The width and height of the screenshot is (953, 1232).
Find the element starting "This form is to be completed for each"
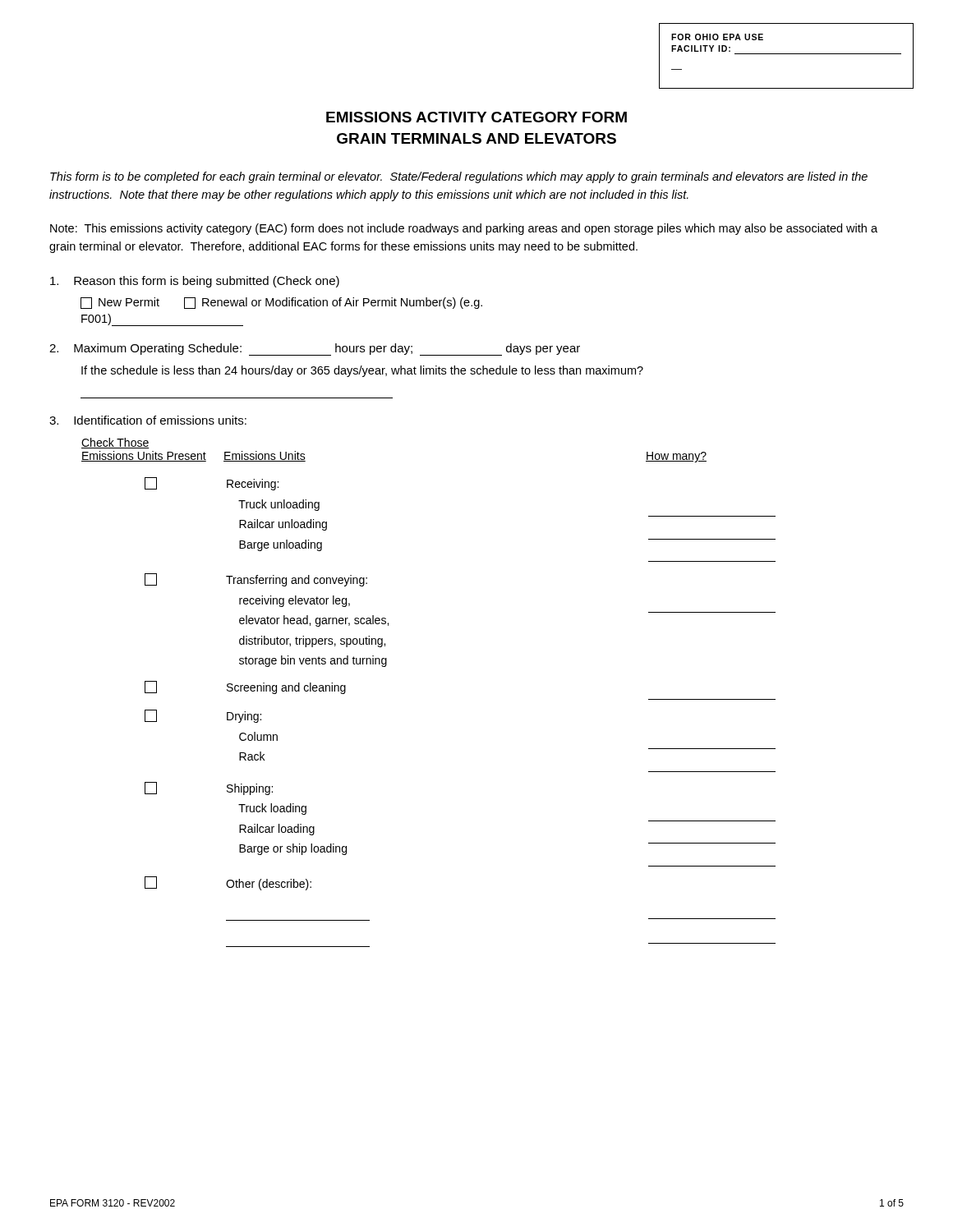459,186
